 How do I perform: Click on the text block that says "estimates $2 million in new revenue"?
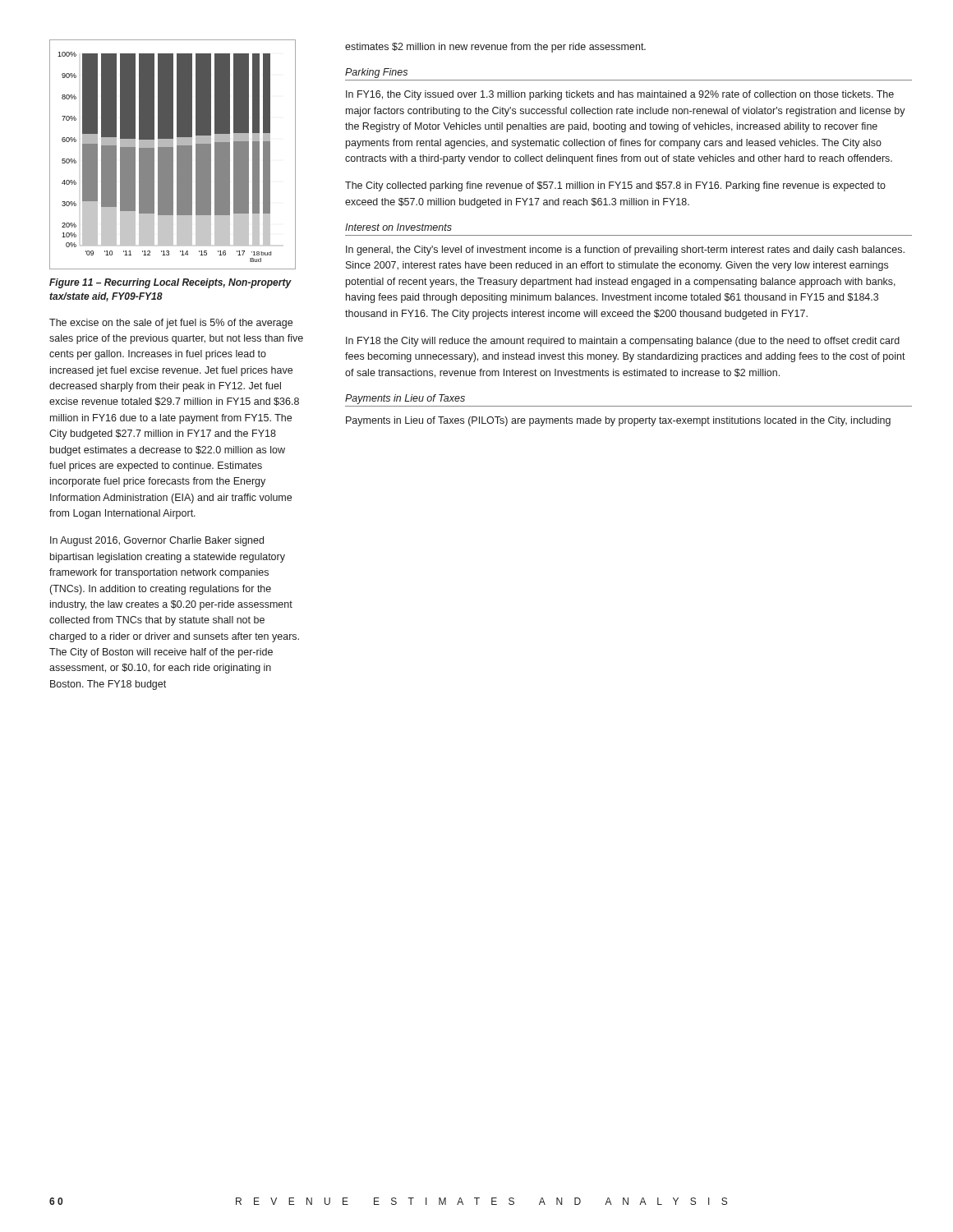496,47
